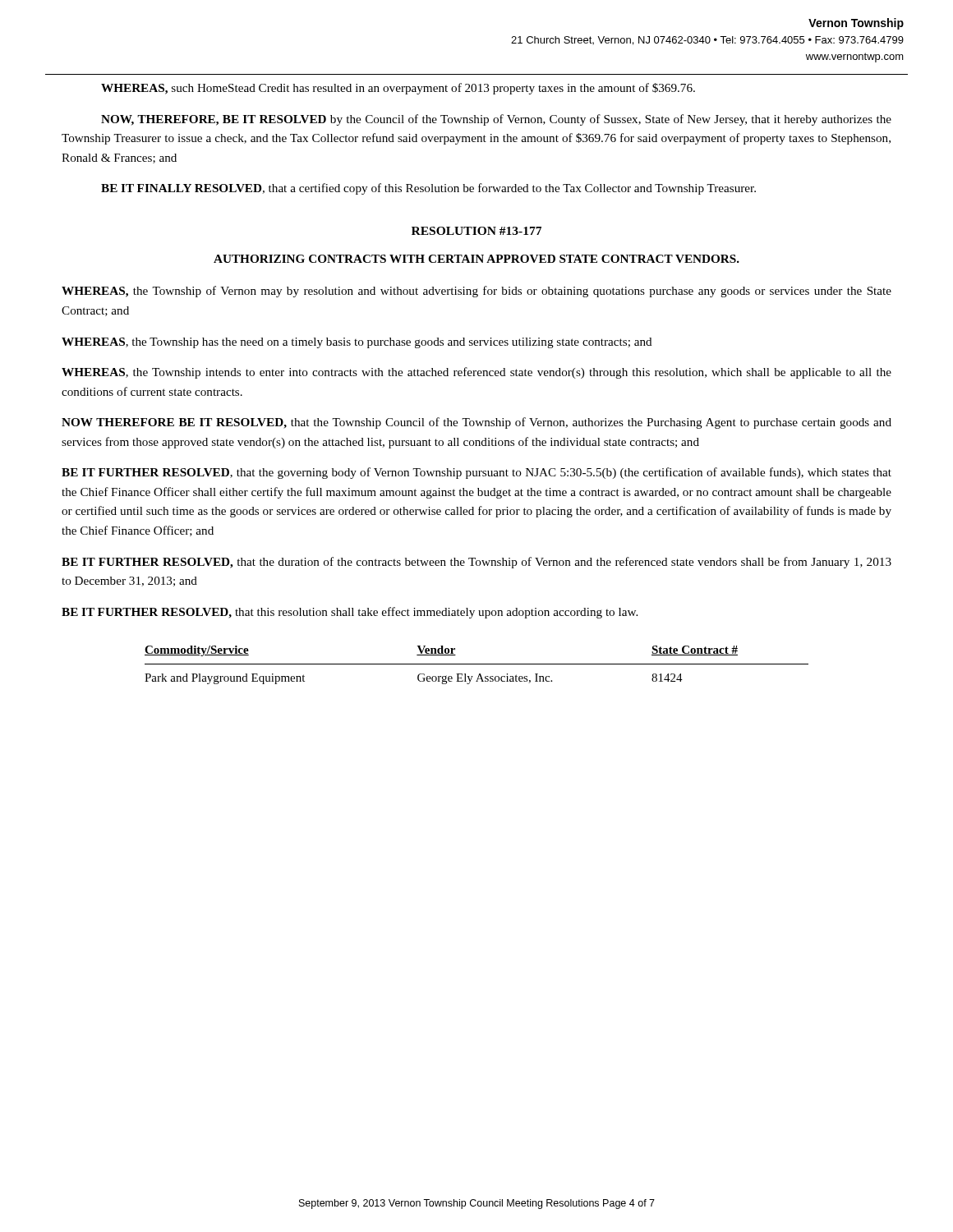
Task: Find the text block containing "BE IT FURTHER RESOLVED, that this"
Action: point(350,611)
